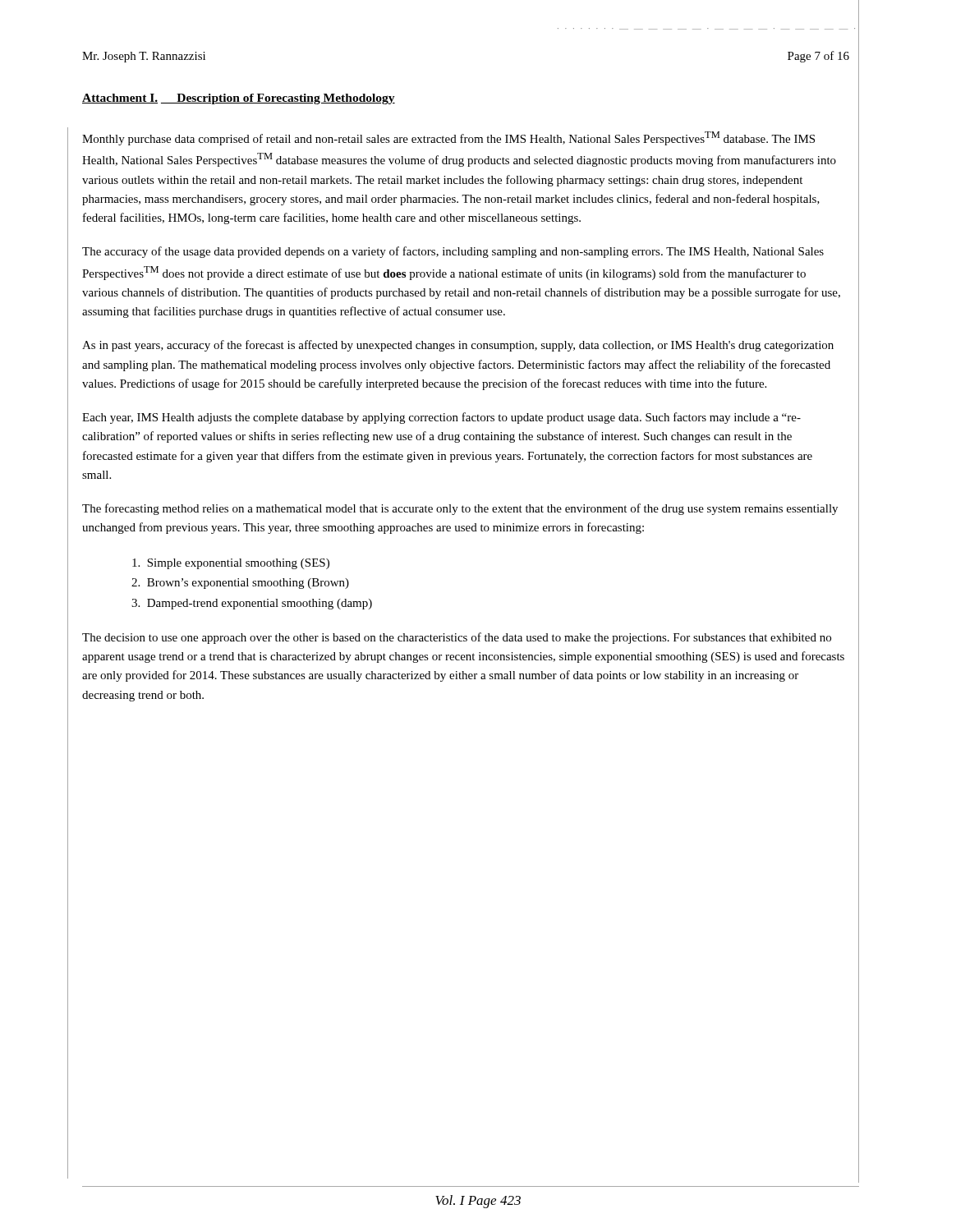Screen dimensions: 1232x956
Task: Select a section header
Action: point(238,97)
